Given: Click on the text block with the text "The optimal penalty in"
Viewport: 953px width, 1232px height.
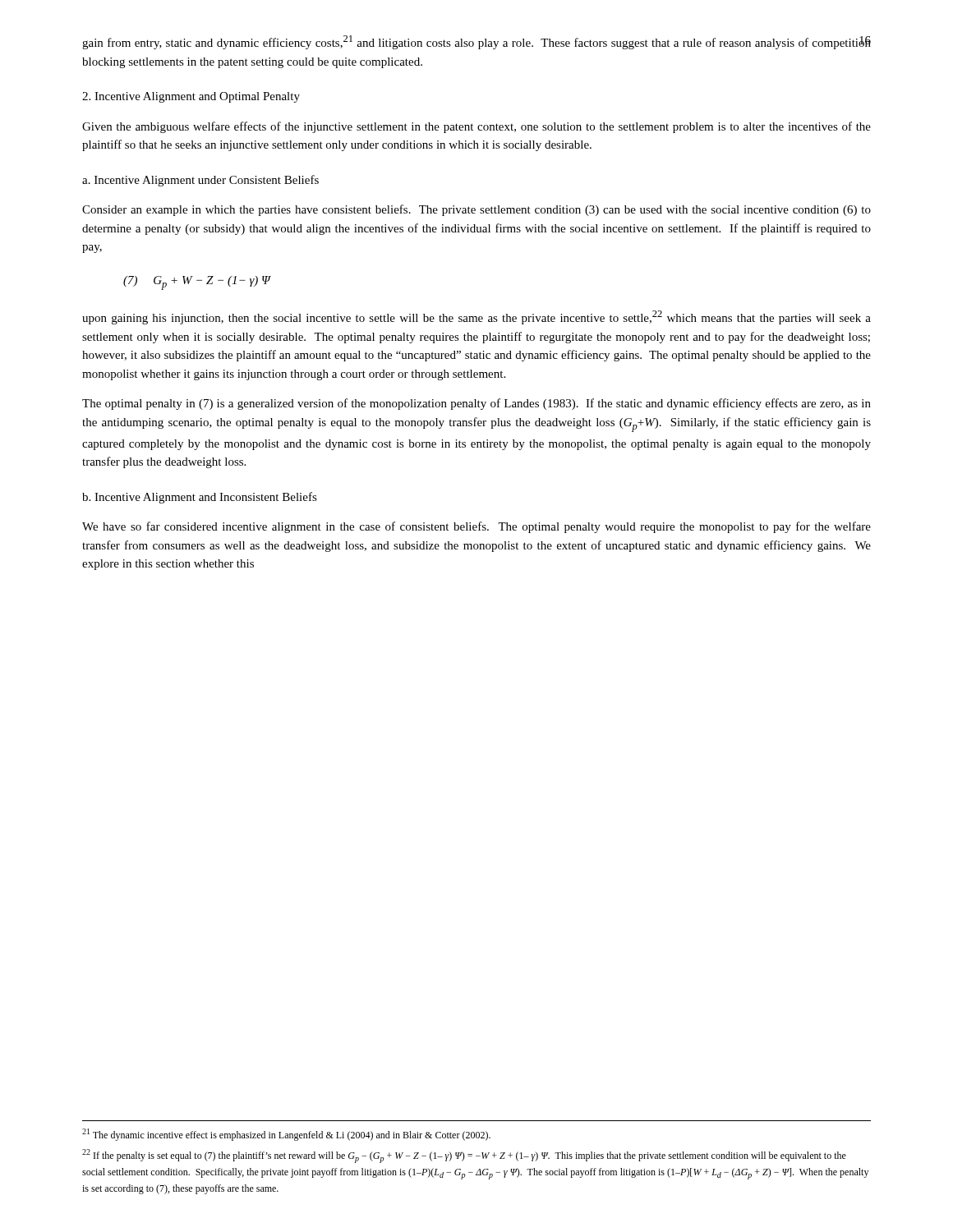Looking at the screenshot, I should (x=476, y=433).
